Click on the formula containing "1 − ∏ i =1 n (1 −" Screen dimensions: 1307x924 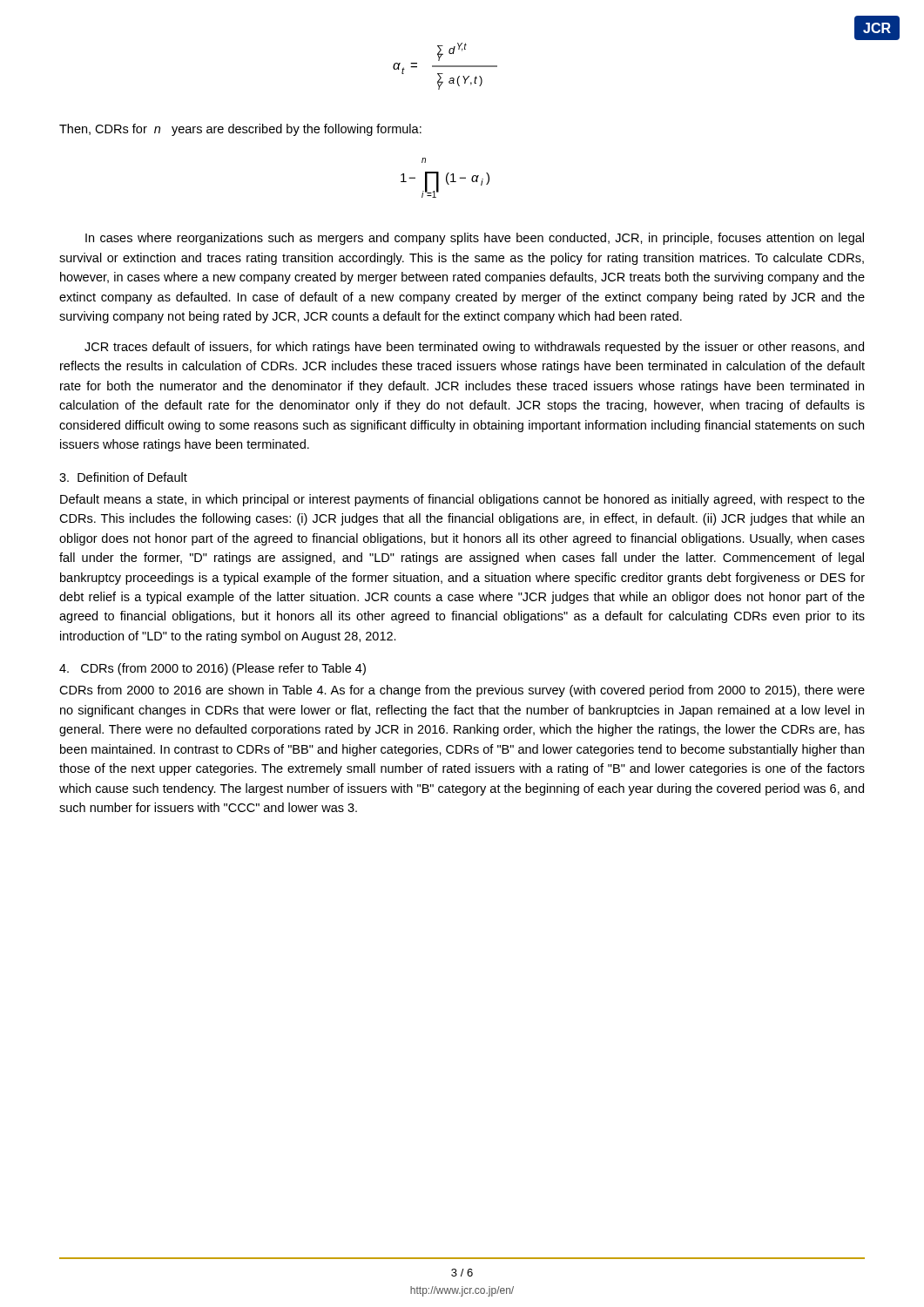[x=462, y=177]
